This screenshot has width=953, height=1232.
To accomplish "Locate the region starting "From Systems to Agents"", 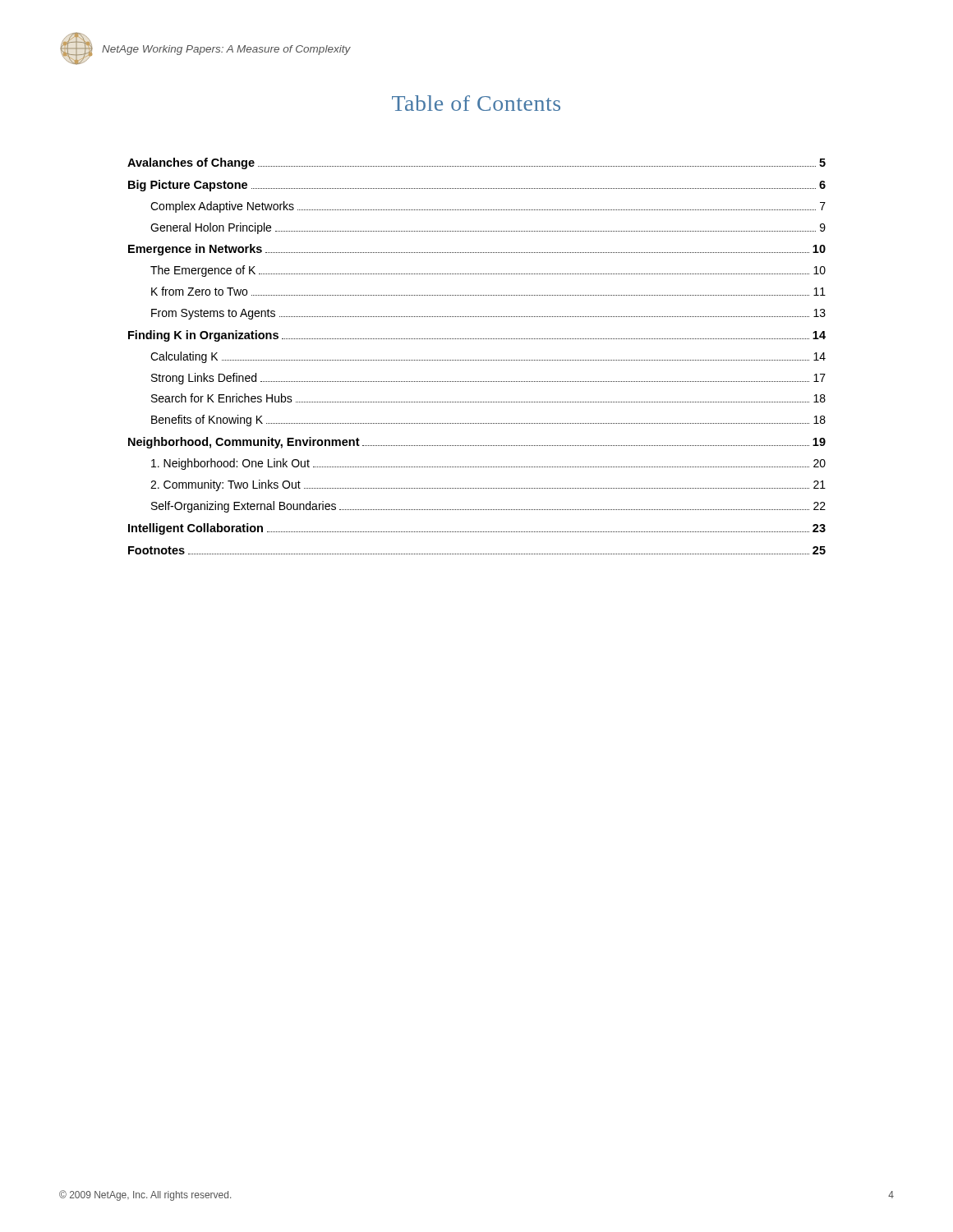I will 488,314.
